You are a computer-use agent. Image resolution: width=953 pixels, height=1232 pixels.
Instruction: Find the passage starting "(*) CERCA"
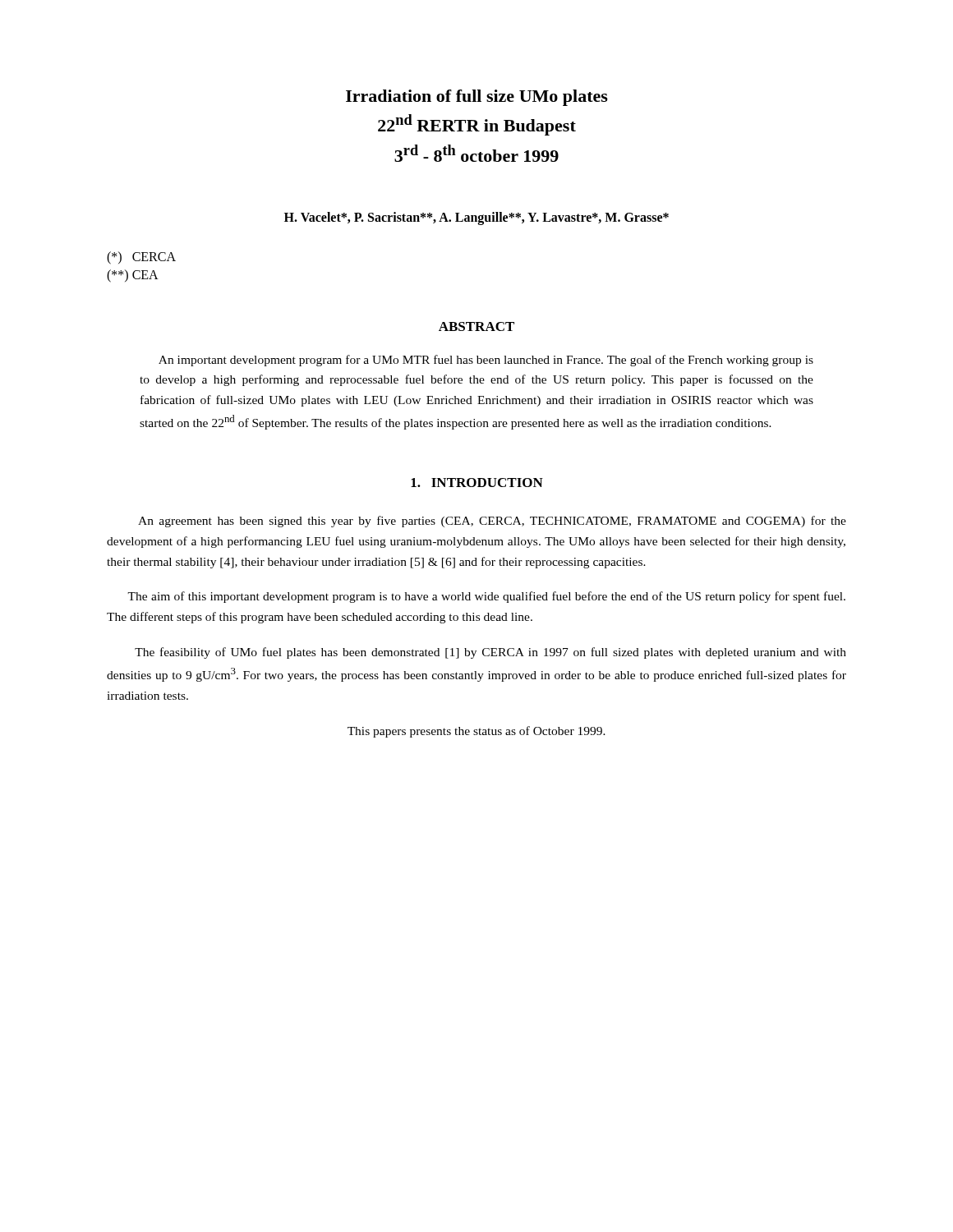coord(141,256)
